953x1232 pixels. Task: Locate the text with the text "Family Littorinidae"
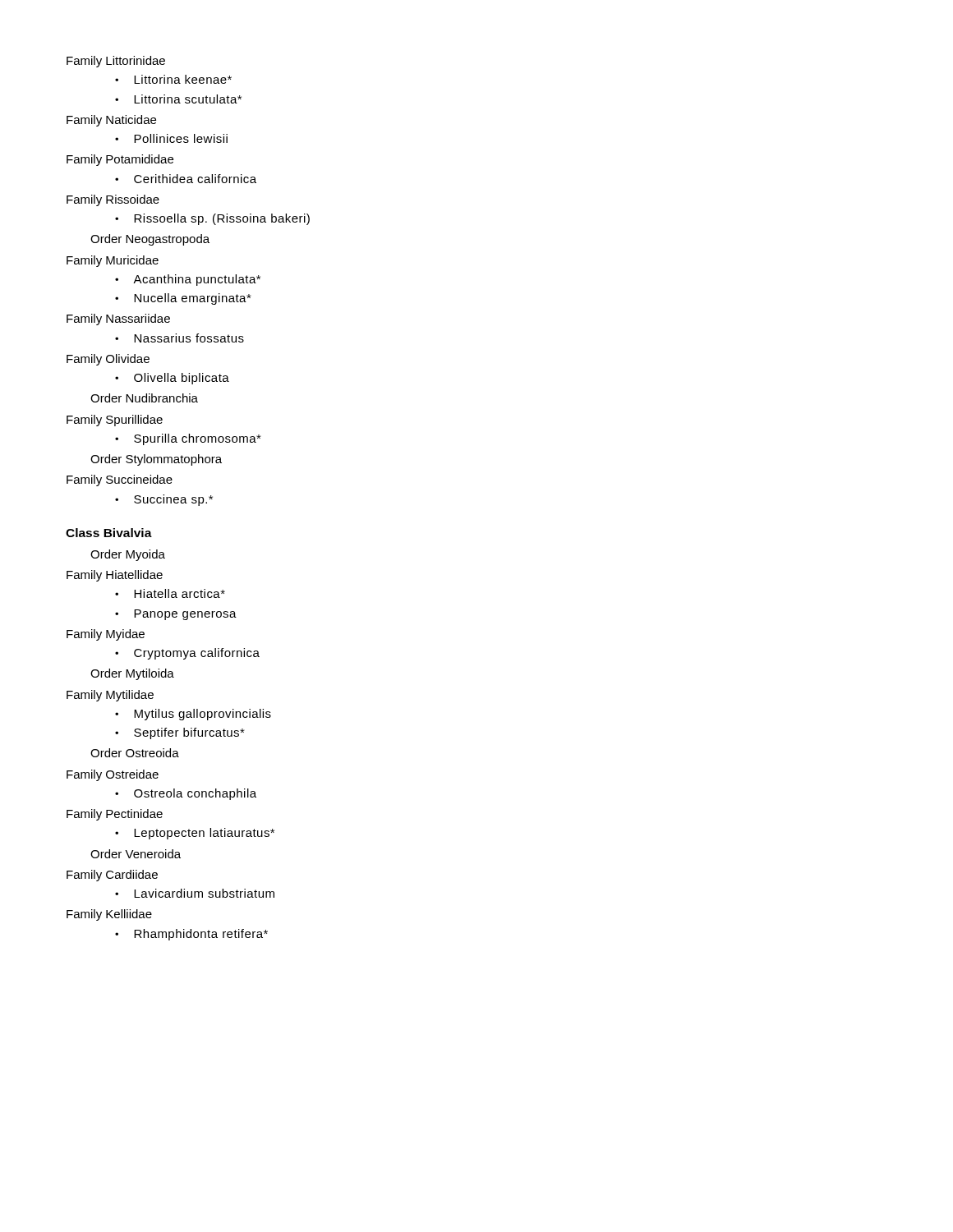[116, 60]
